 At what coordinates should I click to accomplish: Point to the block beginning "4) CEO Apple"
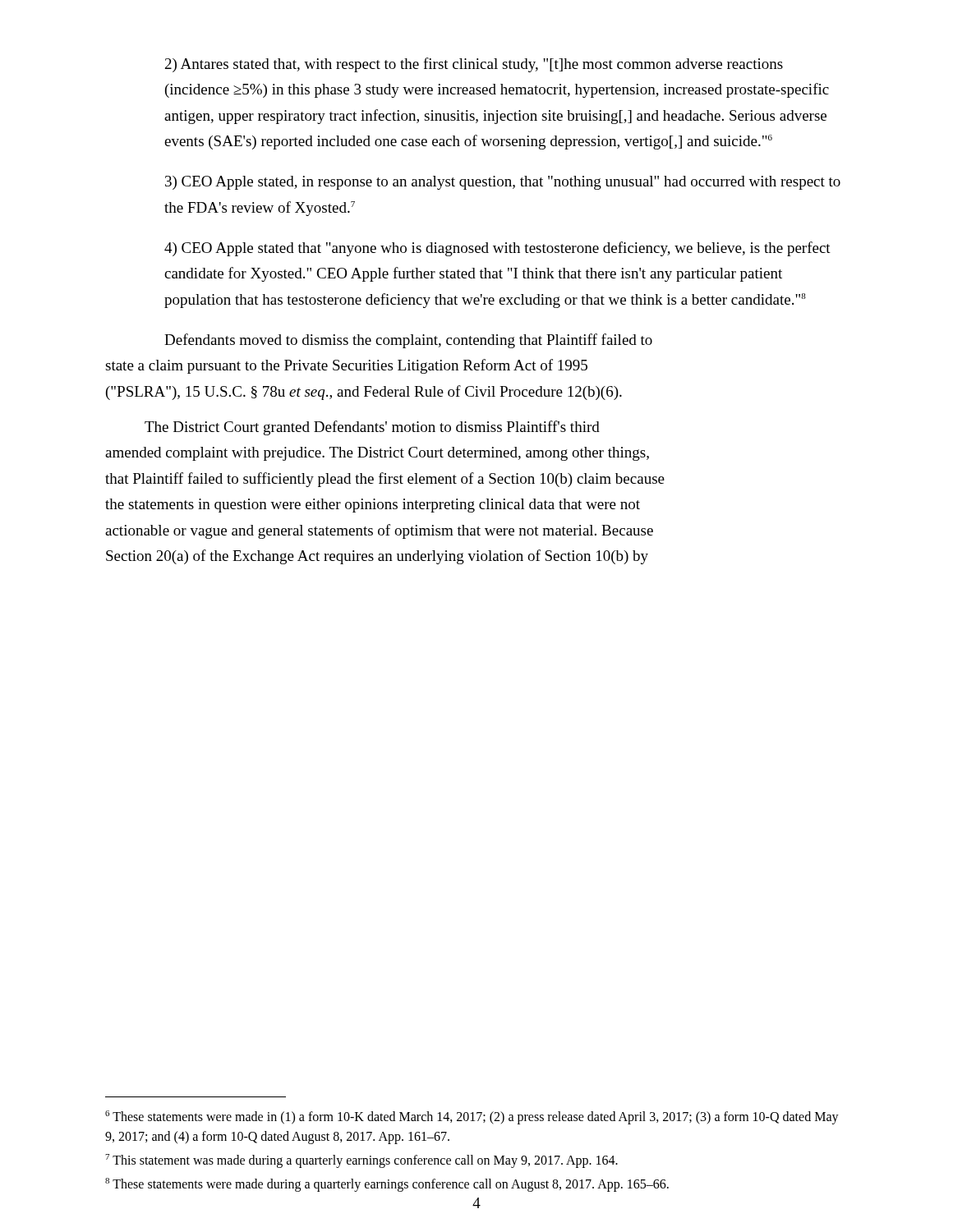[x=497, y=273]
